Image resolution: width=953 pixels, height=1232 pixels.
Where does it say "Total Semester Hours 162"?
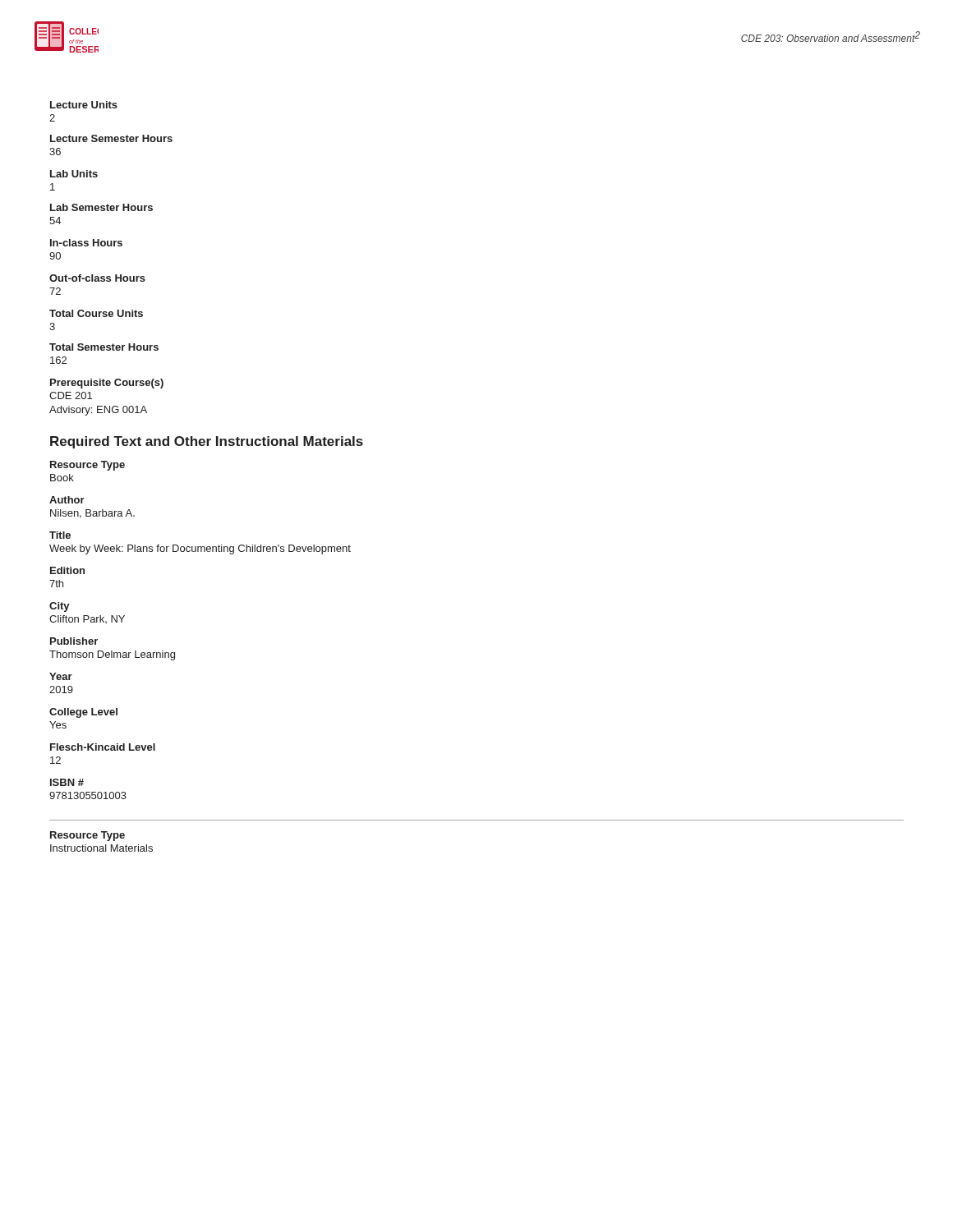click(x=104, y=347)
